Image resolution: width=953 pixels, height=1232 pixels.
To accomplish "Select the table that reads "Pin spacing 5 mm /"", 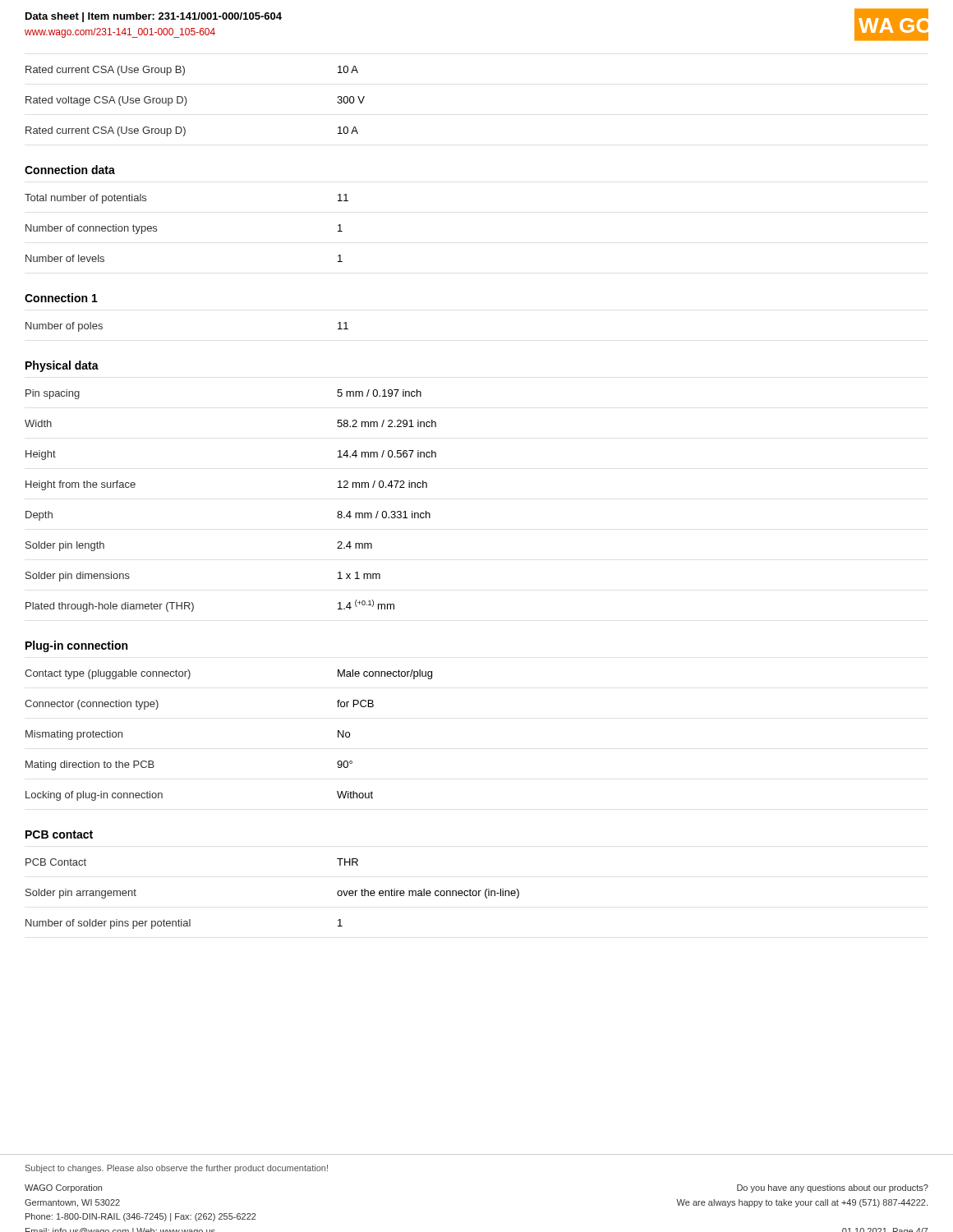I will pos(476,499).
